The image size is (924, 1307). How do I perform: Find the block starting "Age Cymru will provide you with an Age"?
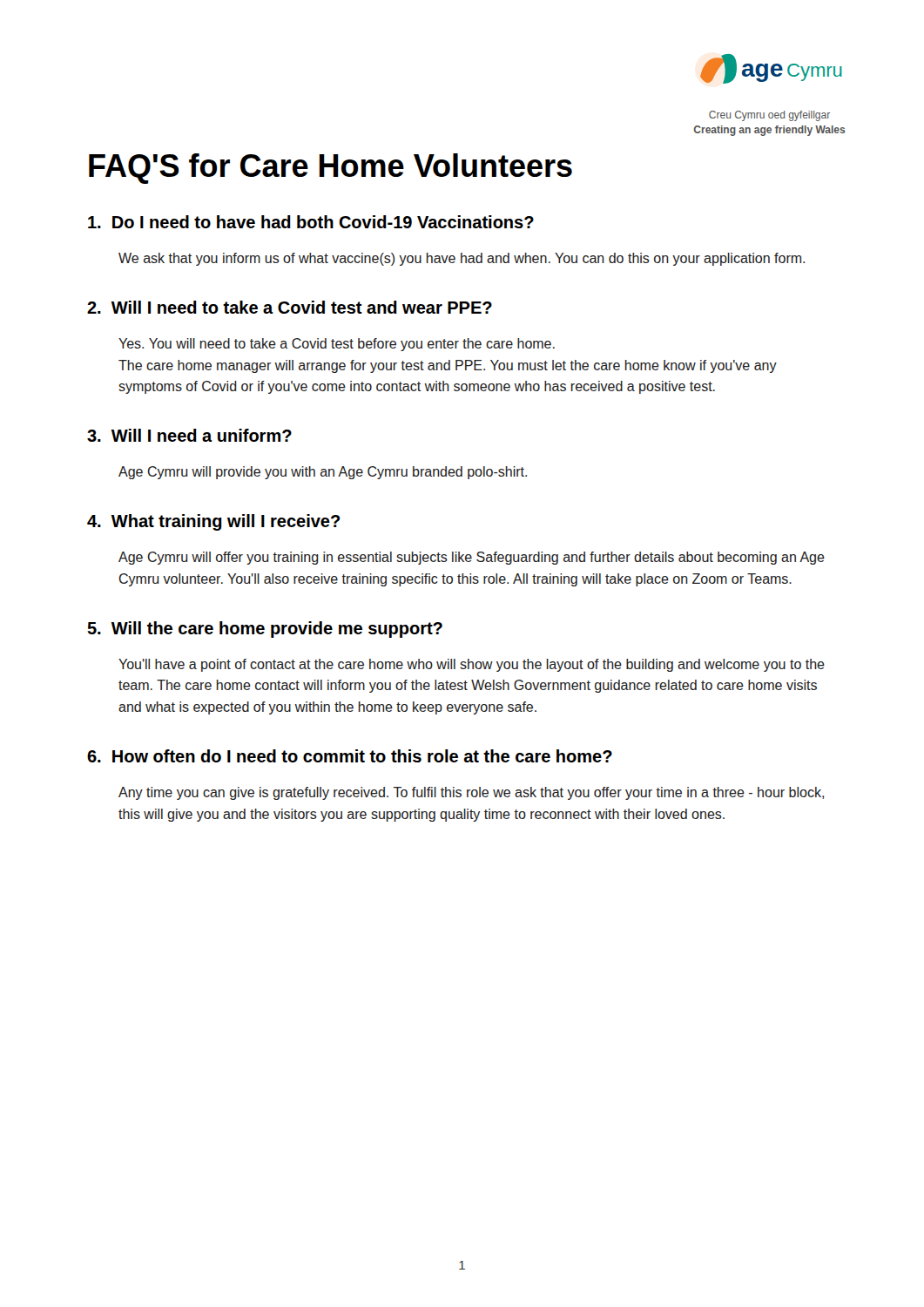tap(323, 472)
